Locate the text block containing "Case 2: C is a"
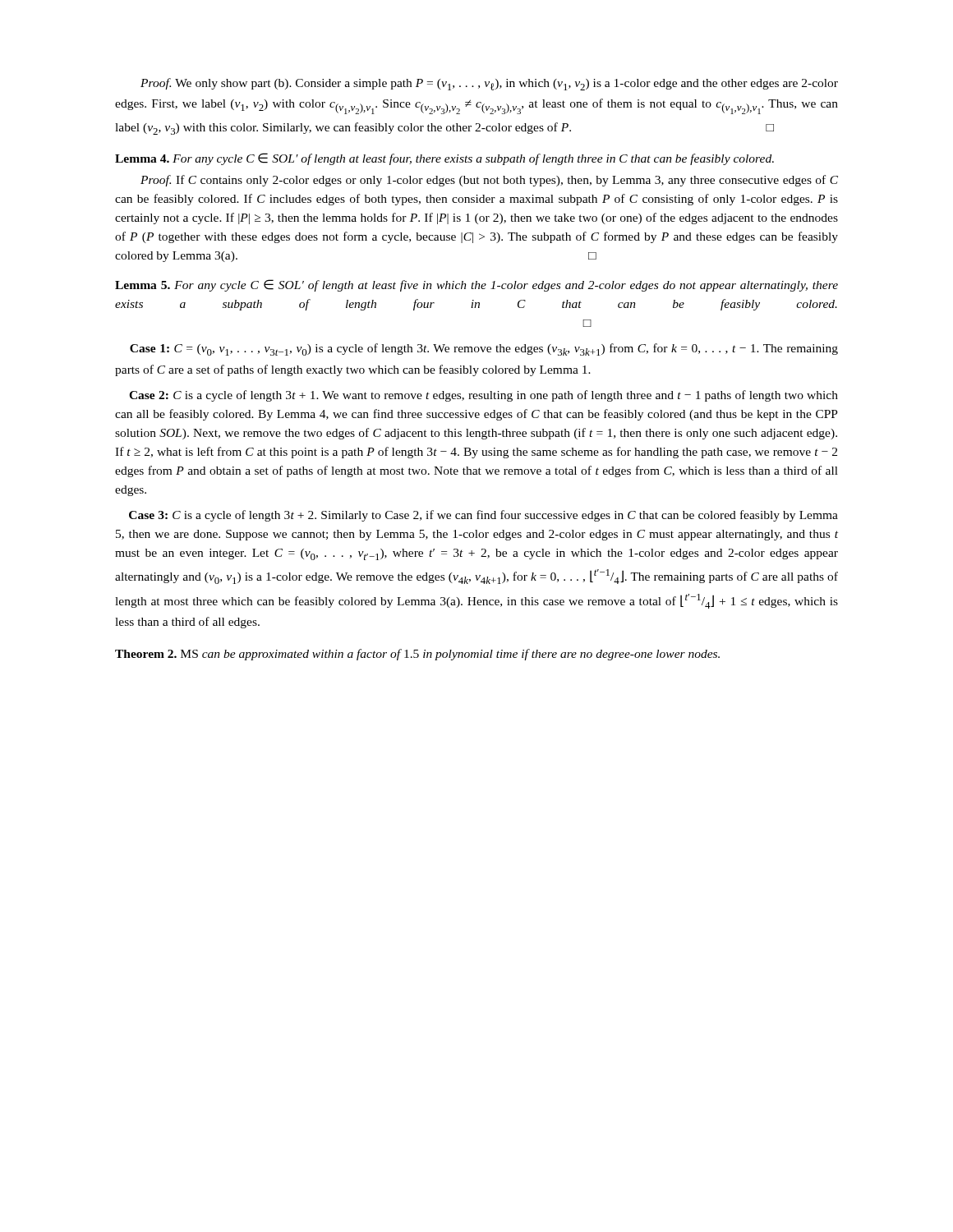This screenshot has width=953, height=1232. (x=476, y=443)
